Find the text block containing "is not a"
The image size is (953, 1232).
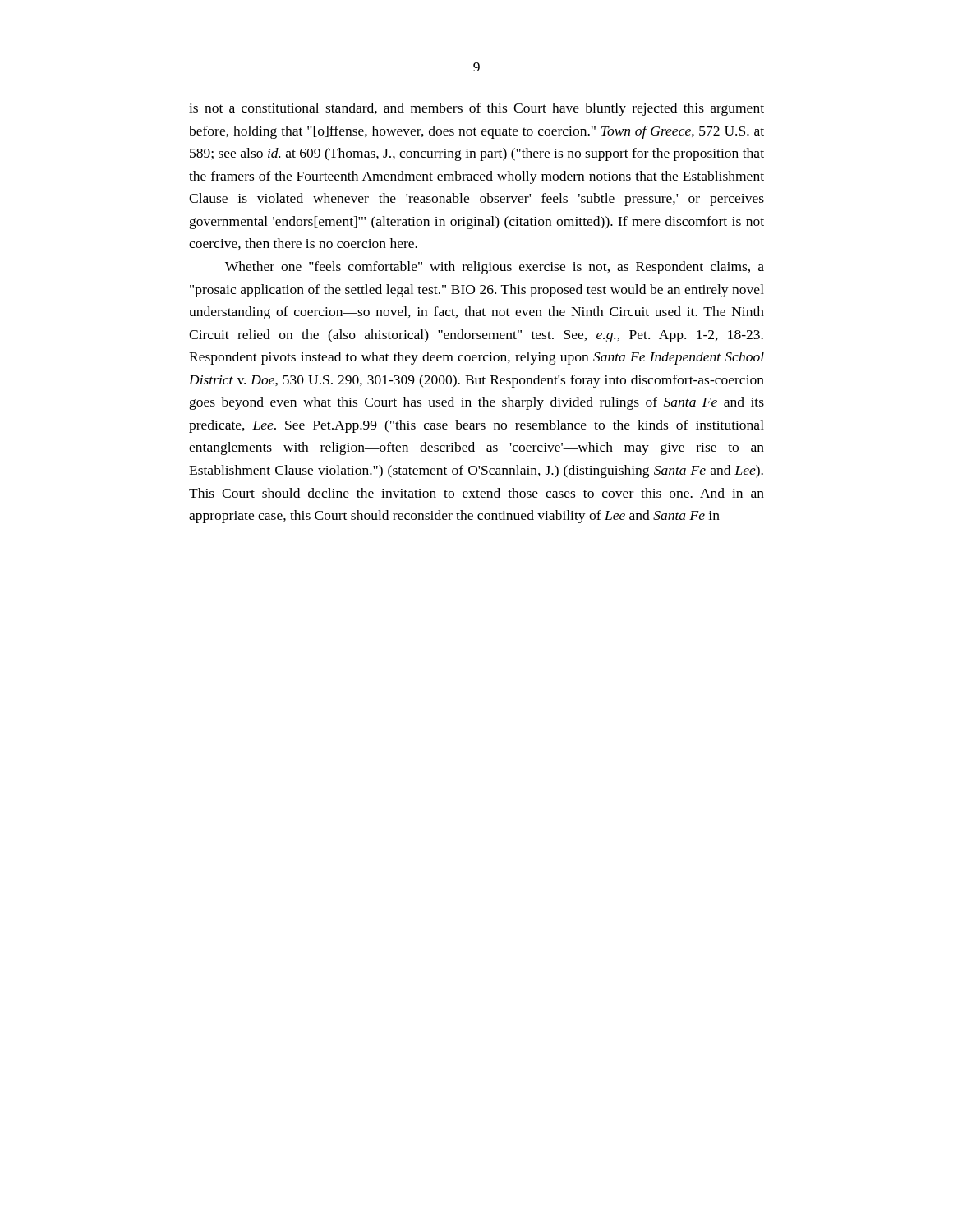tap(476, 176)
